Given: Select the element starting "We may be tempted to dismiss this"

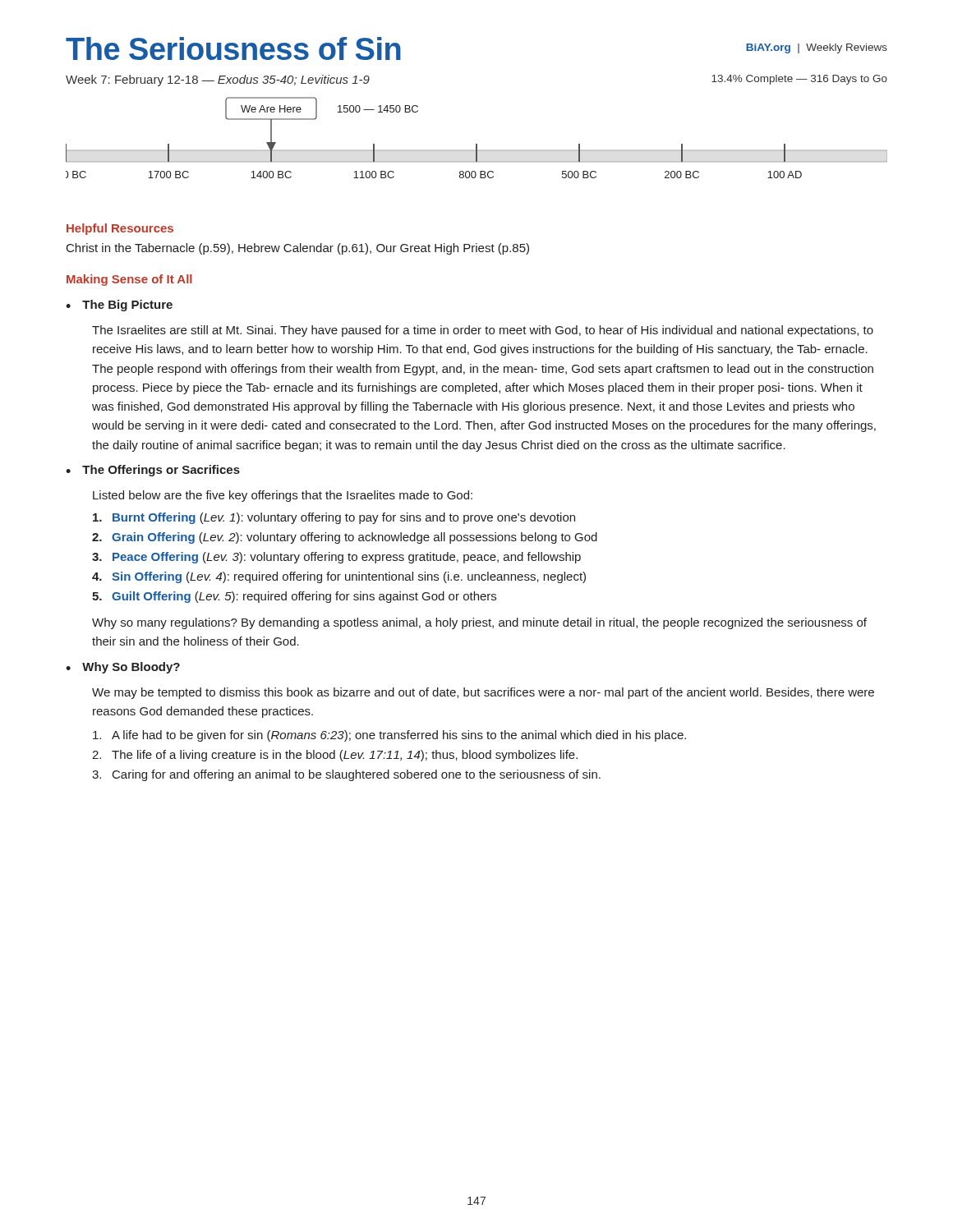Looking at the screenshot, I should [x=483, y=701].
